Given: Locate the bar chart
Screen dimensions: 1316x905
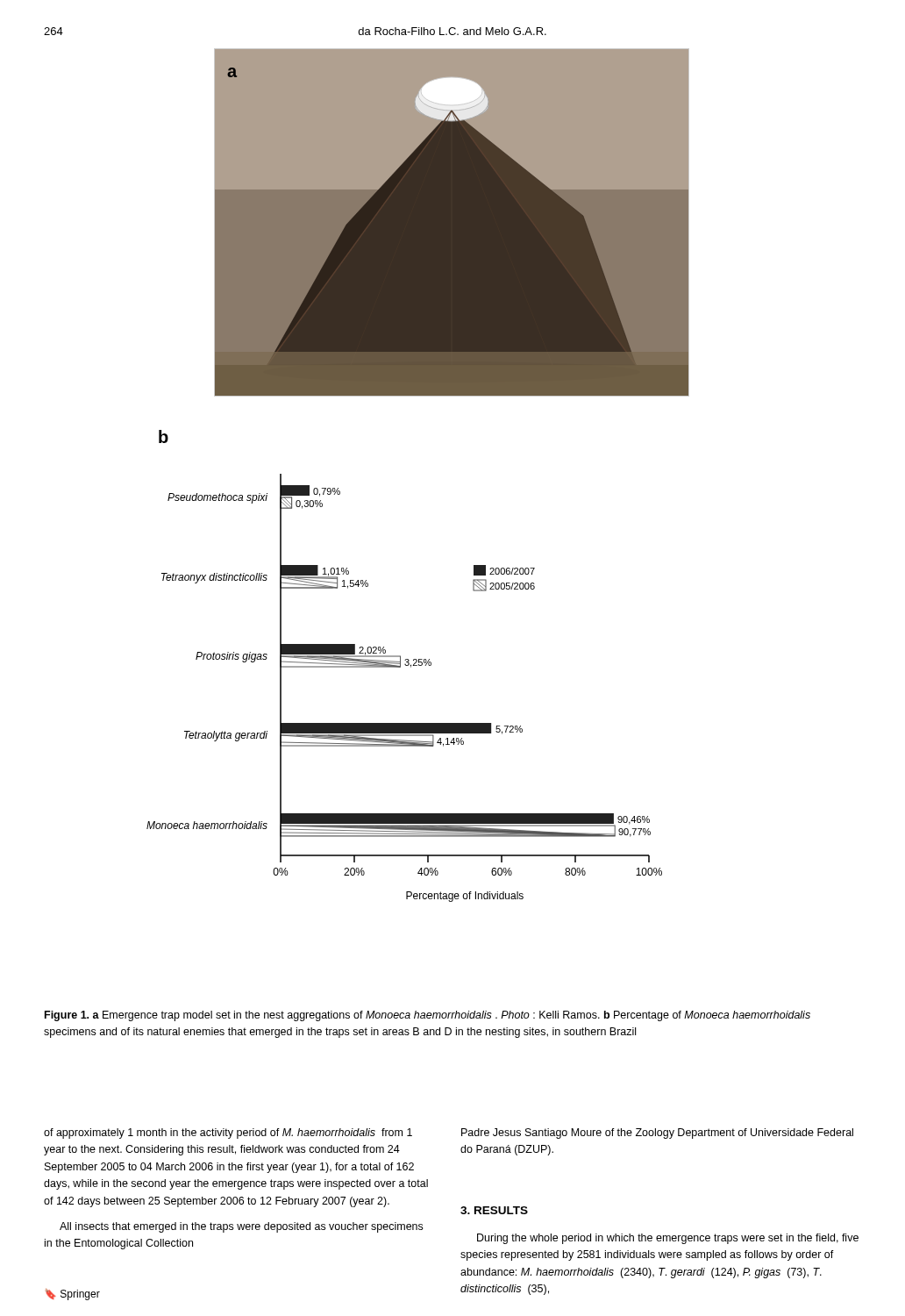Looking at the screenshot, I should coord(452,699).
